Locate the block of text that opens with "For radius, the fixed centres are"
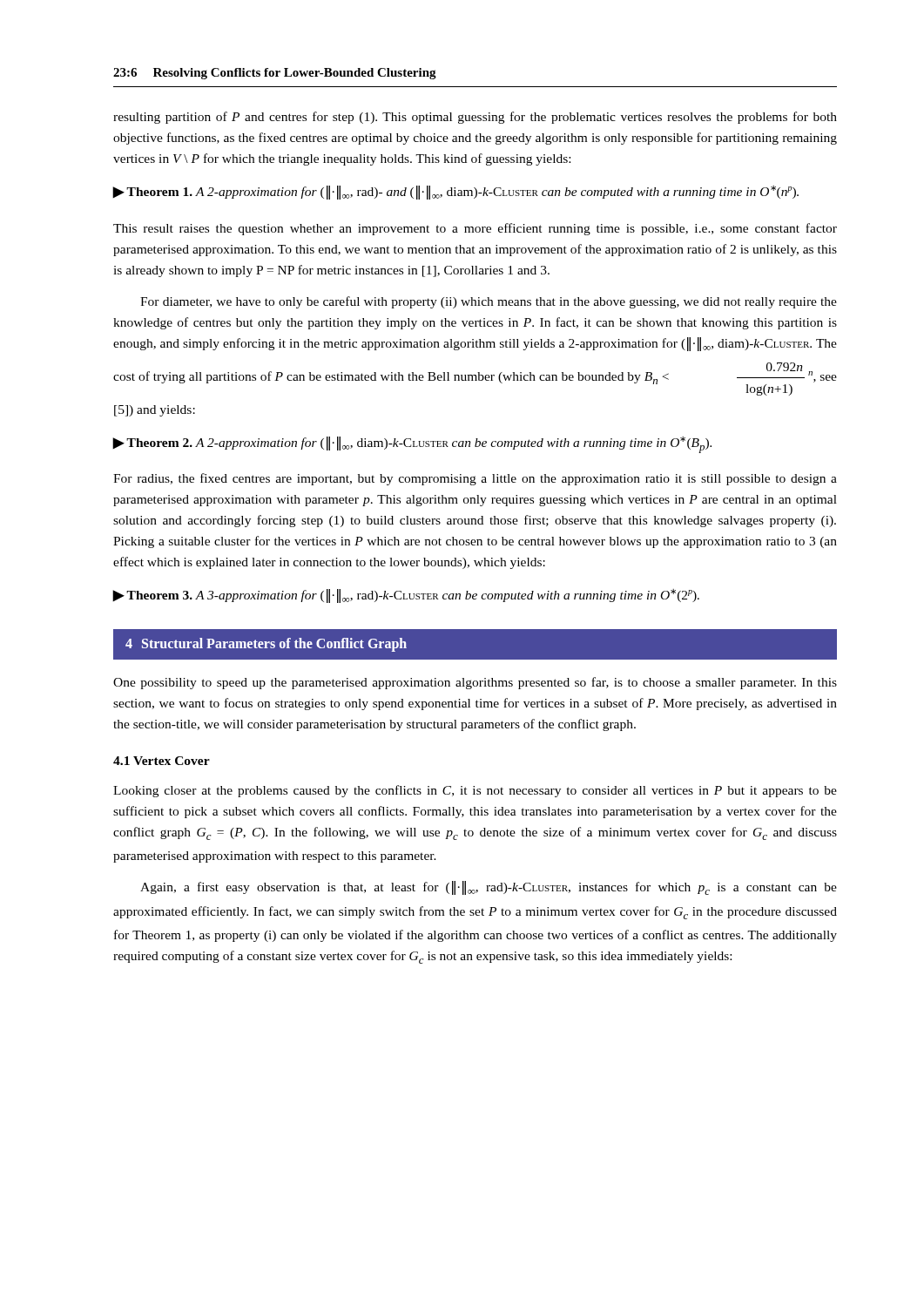The width and height of the screenshot is (924, 1307). tap(475, 520)
